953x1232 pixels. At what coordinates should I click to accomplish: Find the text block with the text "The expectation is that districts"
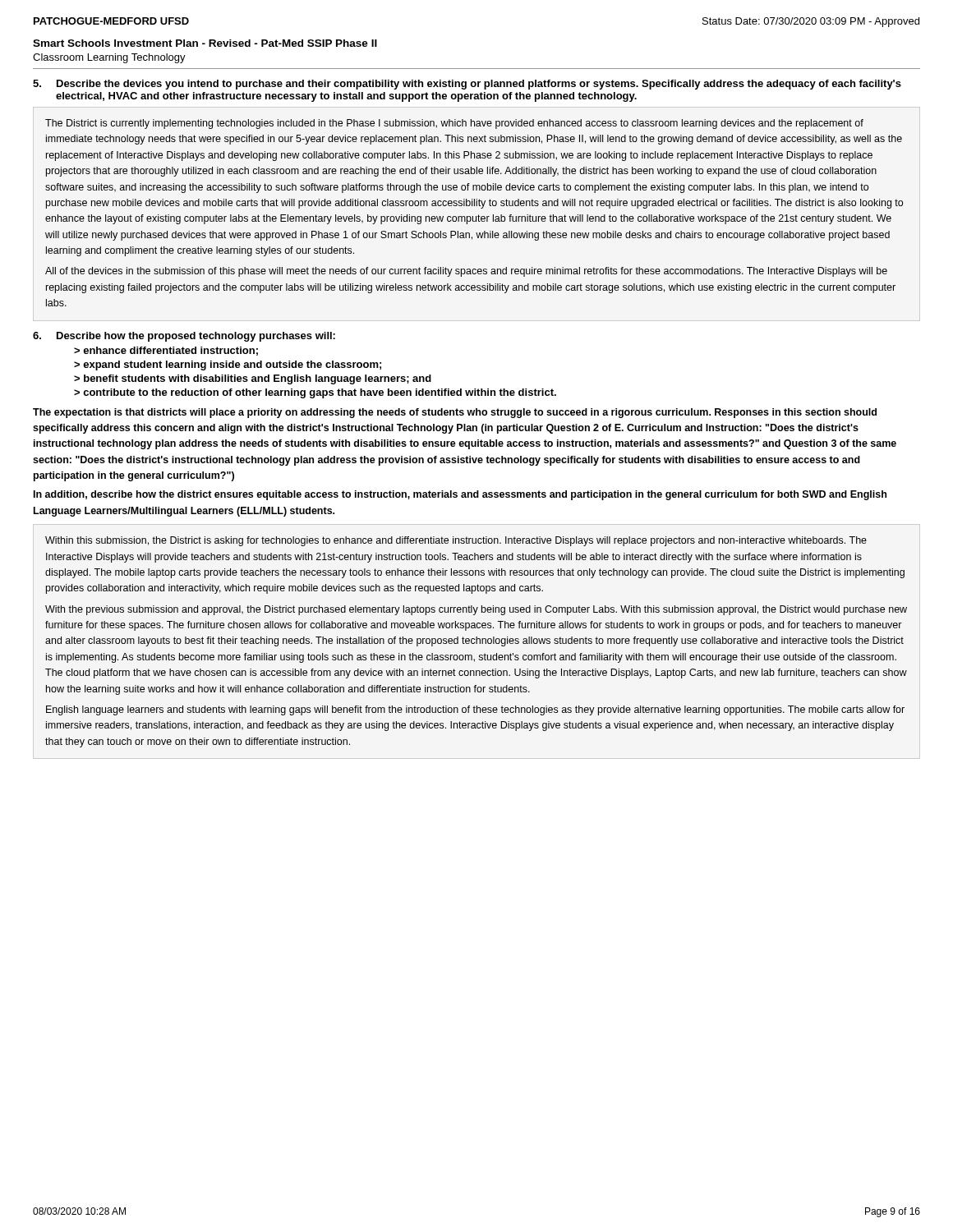point(476,462)
